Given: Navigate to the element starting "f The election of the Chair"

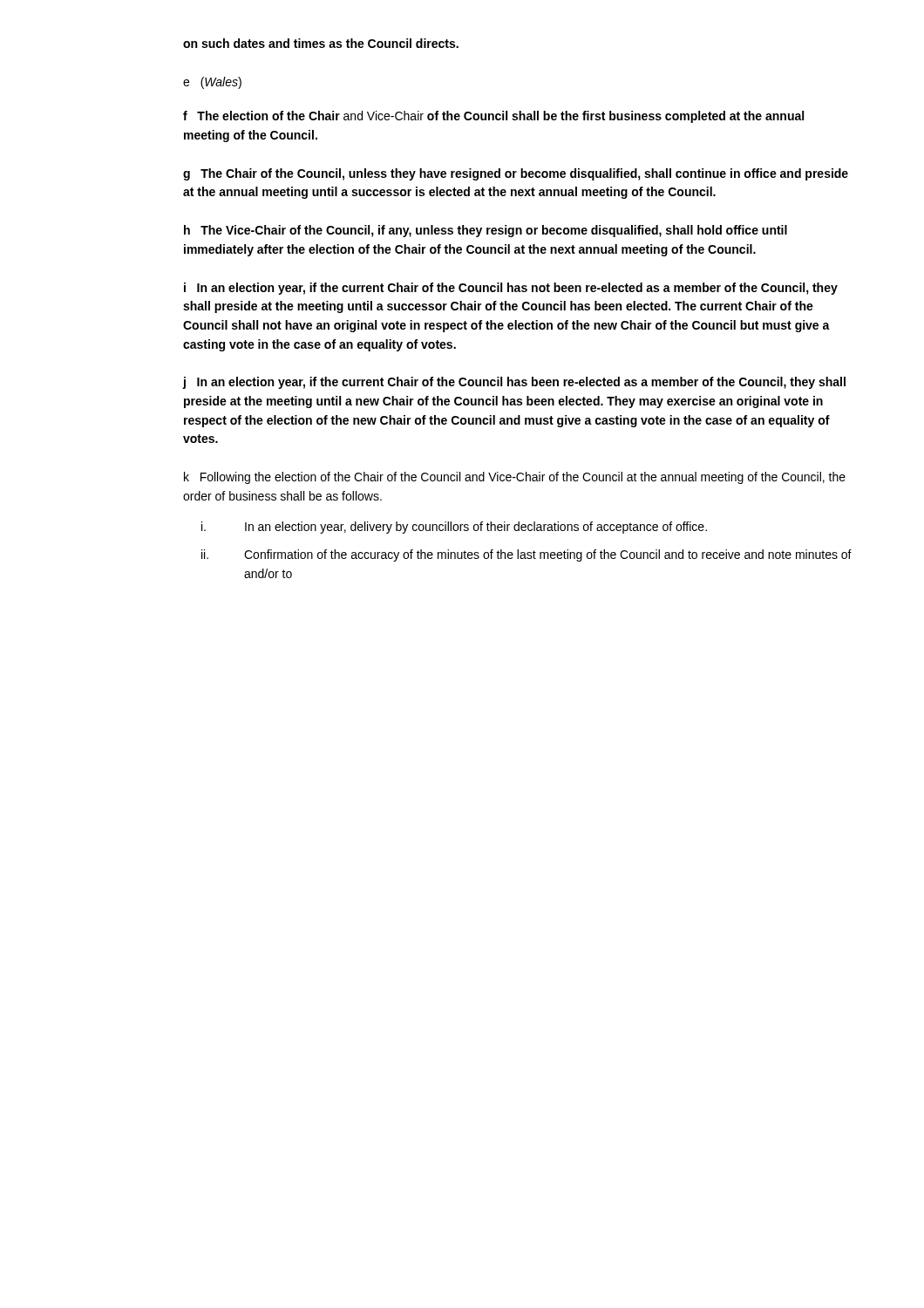Looking at the screenshot, I should (x=494, y=126).
